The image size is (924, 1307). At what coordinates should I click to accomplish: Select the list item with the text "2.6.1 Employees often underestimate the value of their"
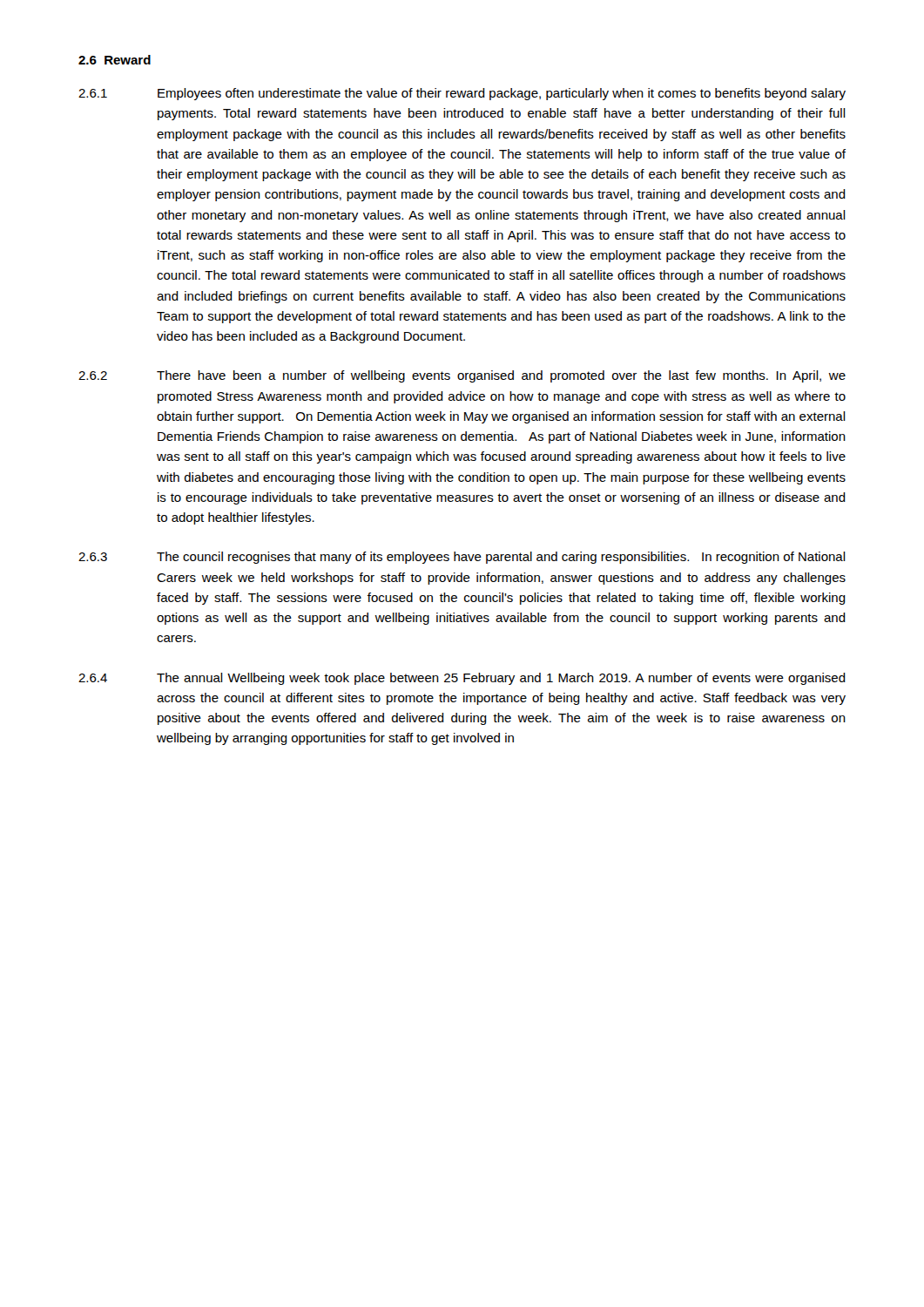[x=462, y=214]
